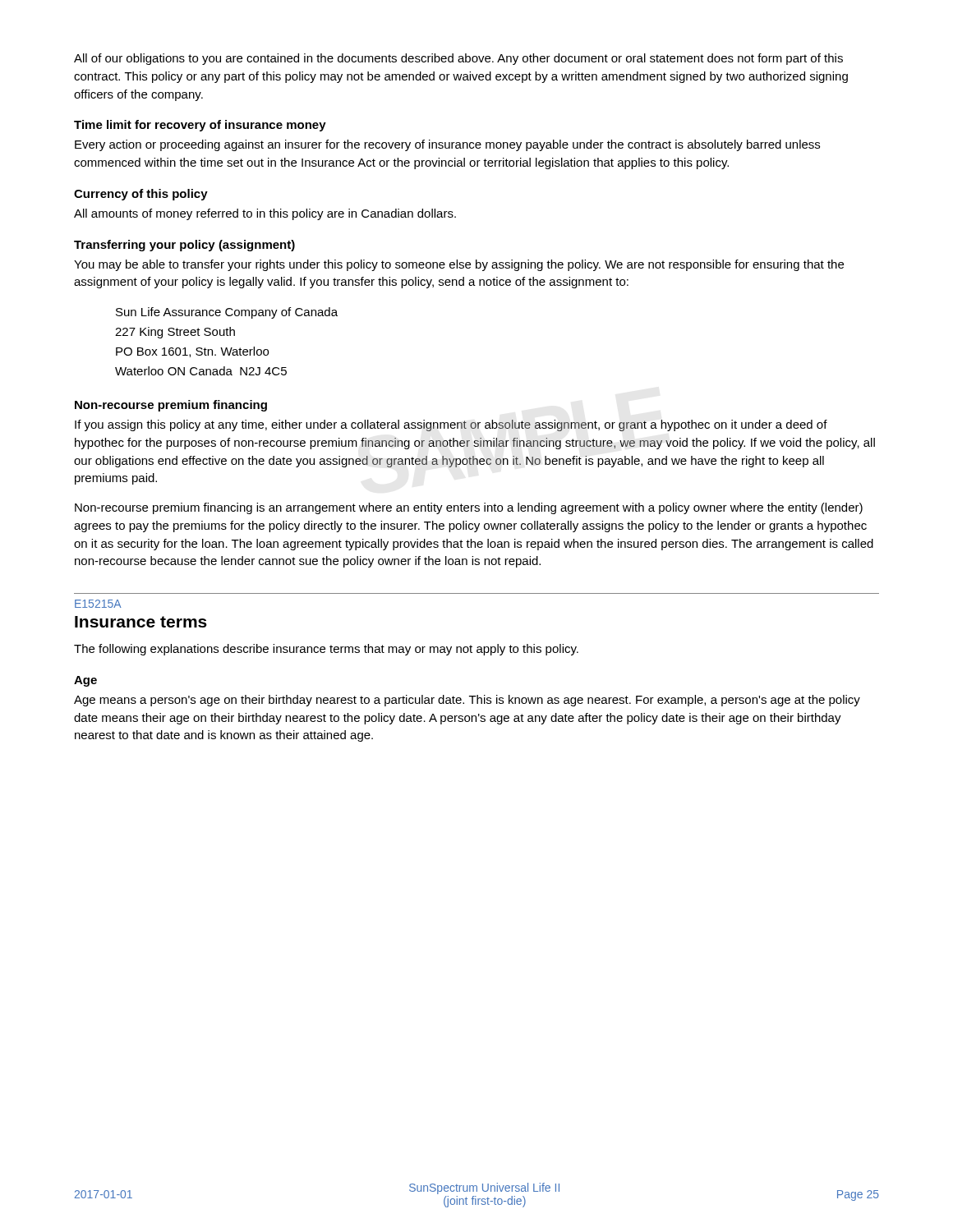Find the element starting "All amounts of money referred to"

[265, 213]
